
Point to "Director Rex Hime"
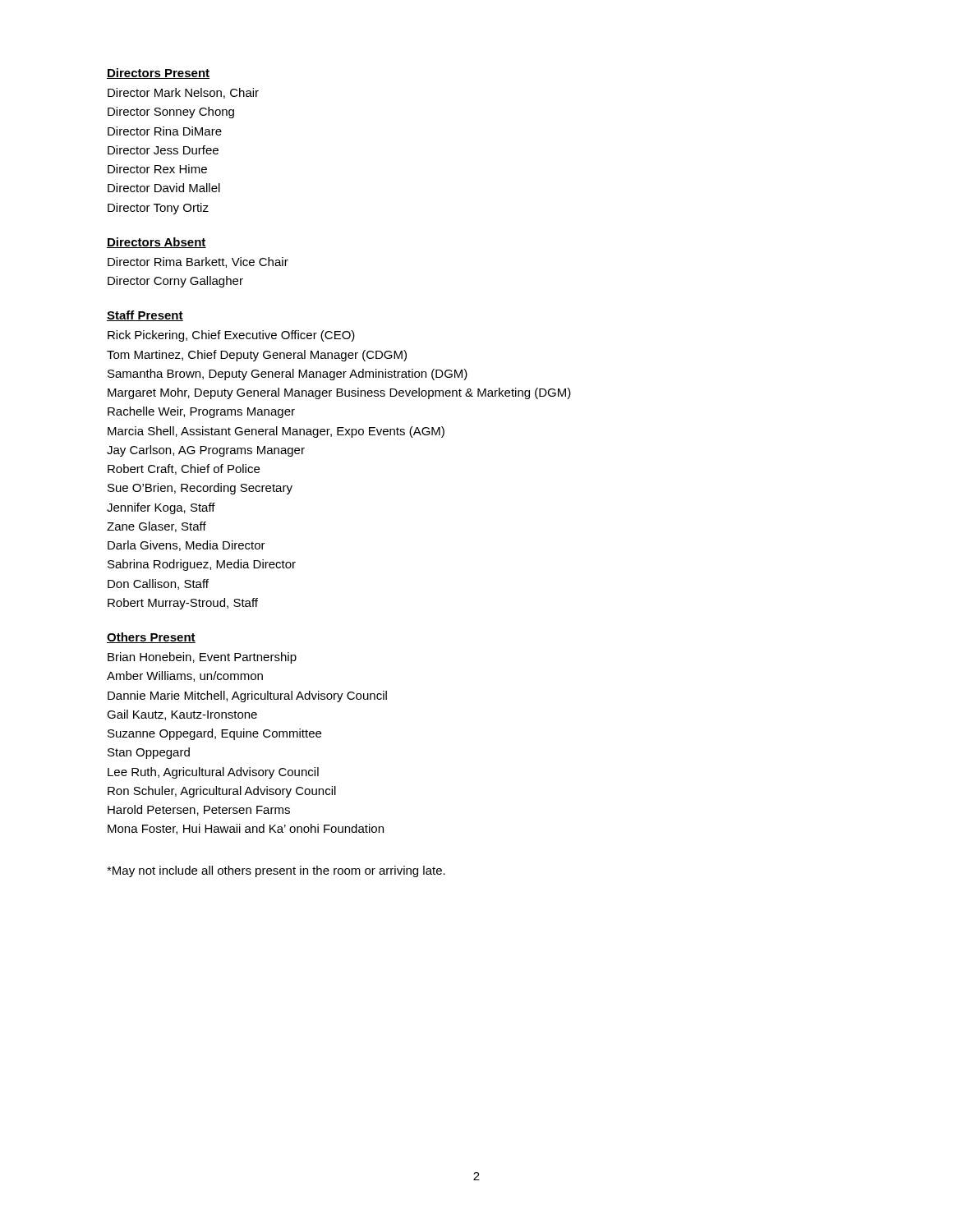[157, 169]
